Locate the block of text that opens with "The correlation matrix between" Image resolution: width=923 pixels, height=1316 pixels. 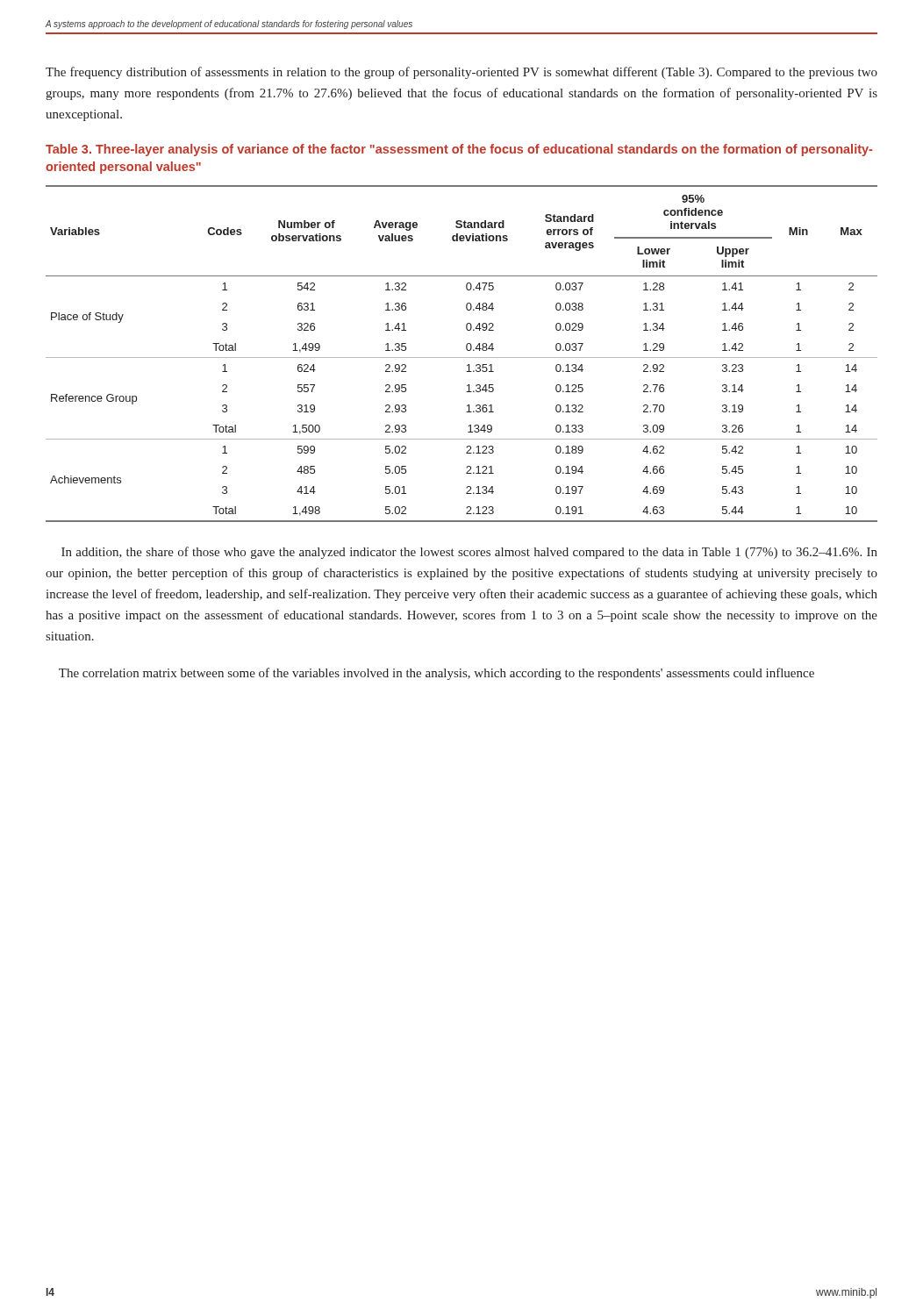(x=430, y=673)
